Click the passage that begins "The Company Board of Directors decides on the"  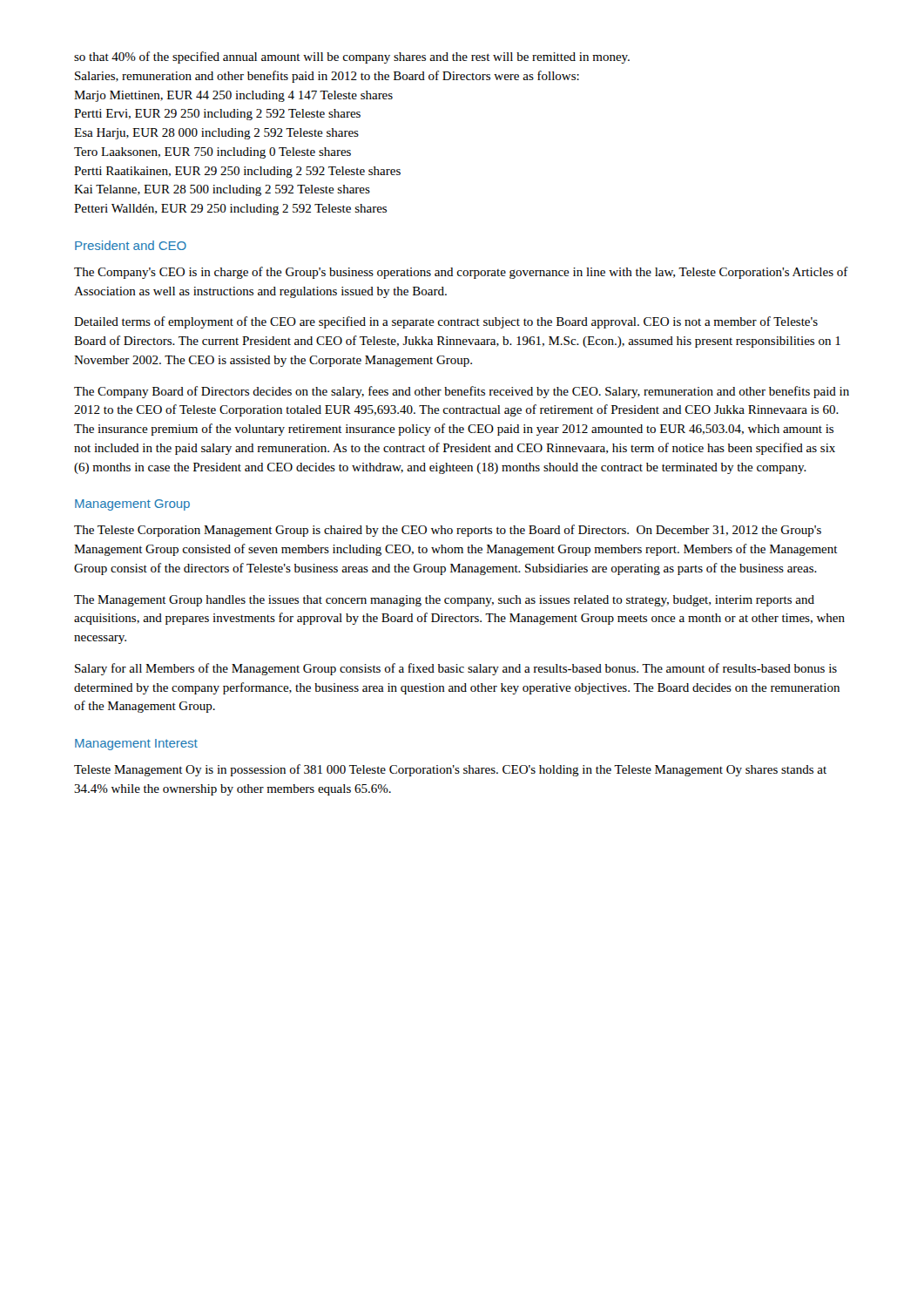coord(462,429)
